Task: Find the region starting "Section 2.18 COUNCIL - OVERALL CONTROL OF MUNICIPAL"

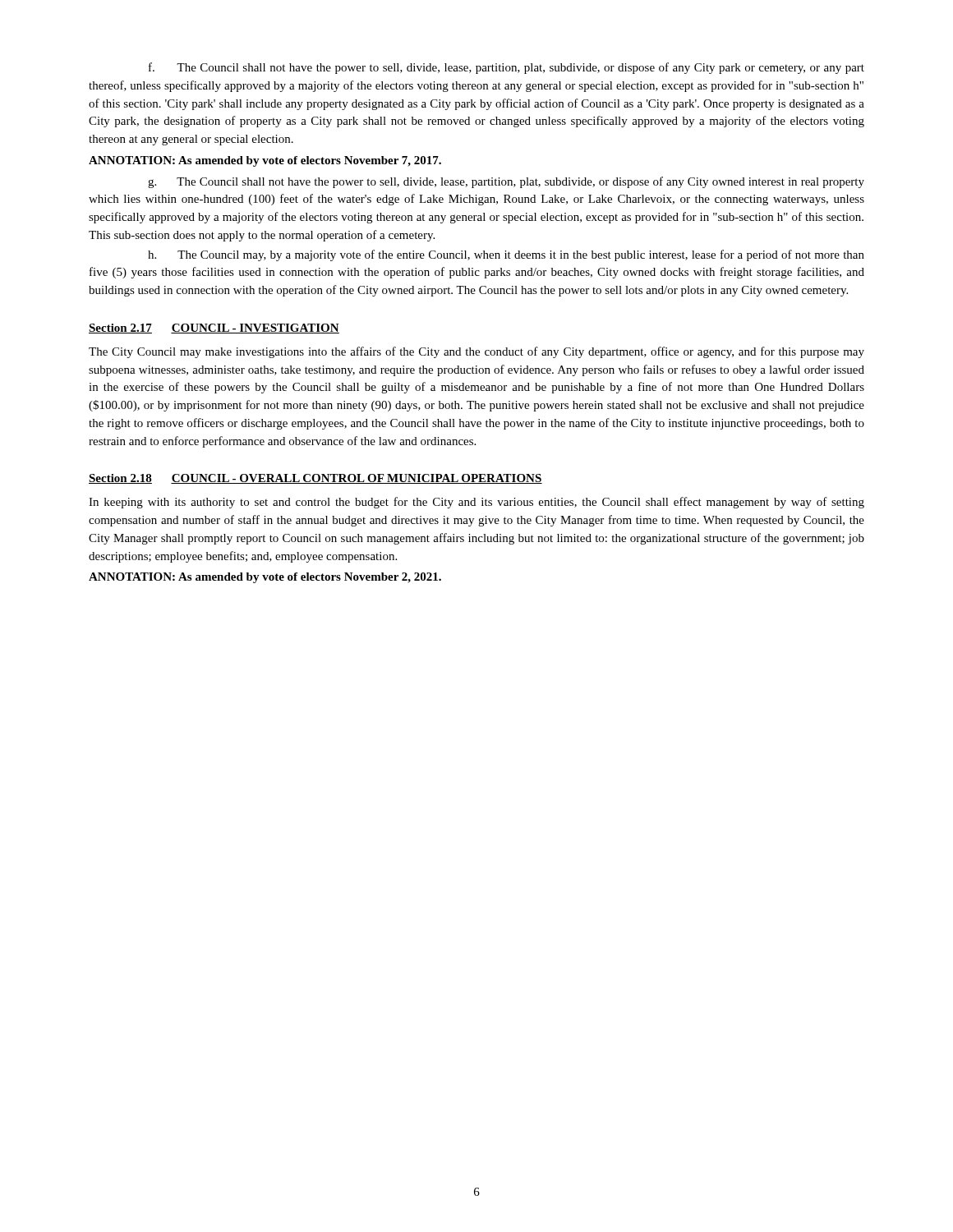Action: click(x=315, y=479)
